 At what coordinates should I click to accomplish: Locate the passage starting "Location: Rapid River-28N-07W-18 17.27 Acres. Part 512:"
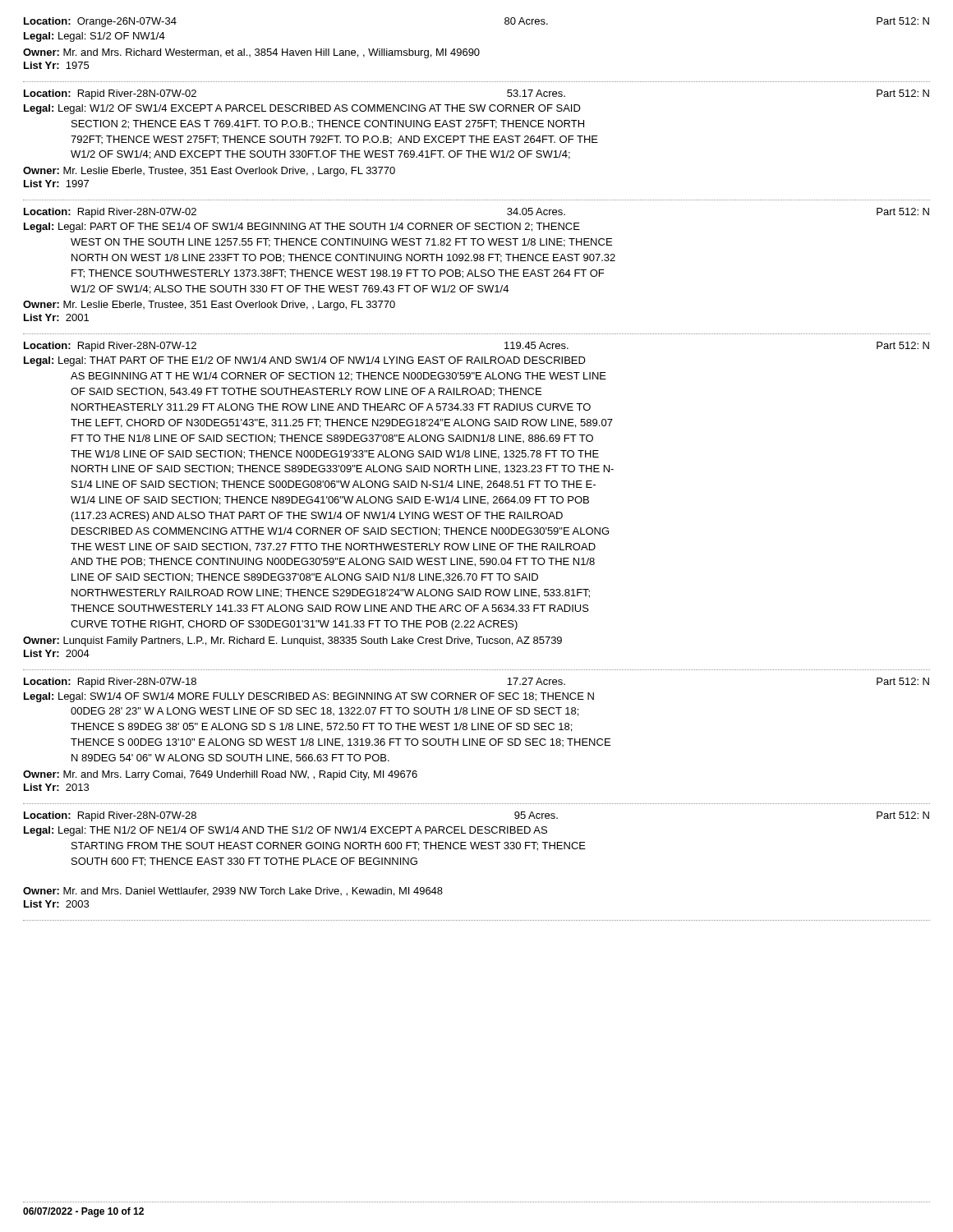(x=476, y=734)
